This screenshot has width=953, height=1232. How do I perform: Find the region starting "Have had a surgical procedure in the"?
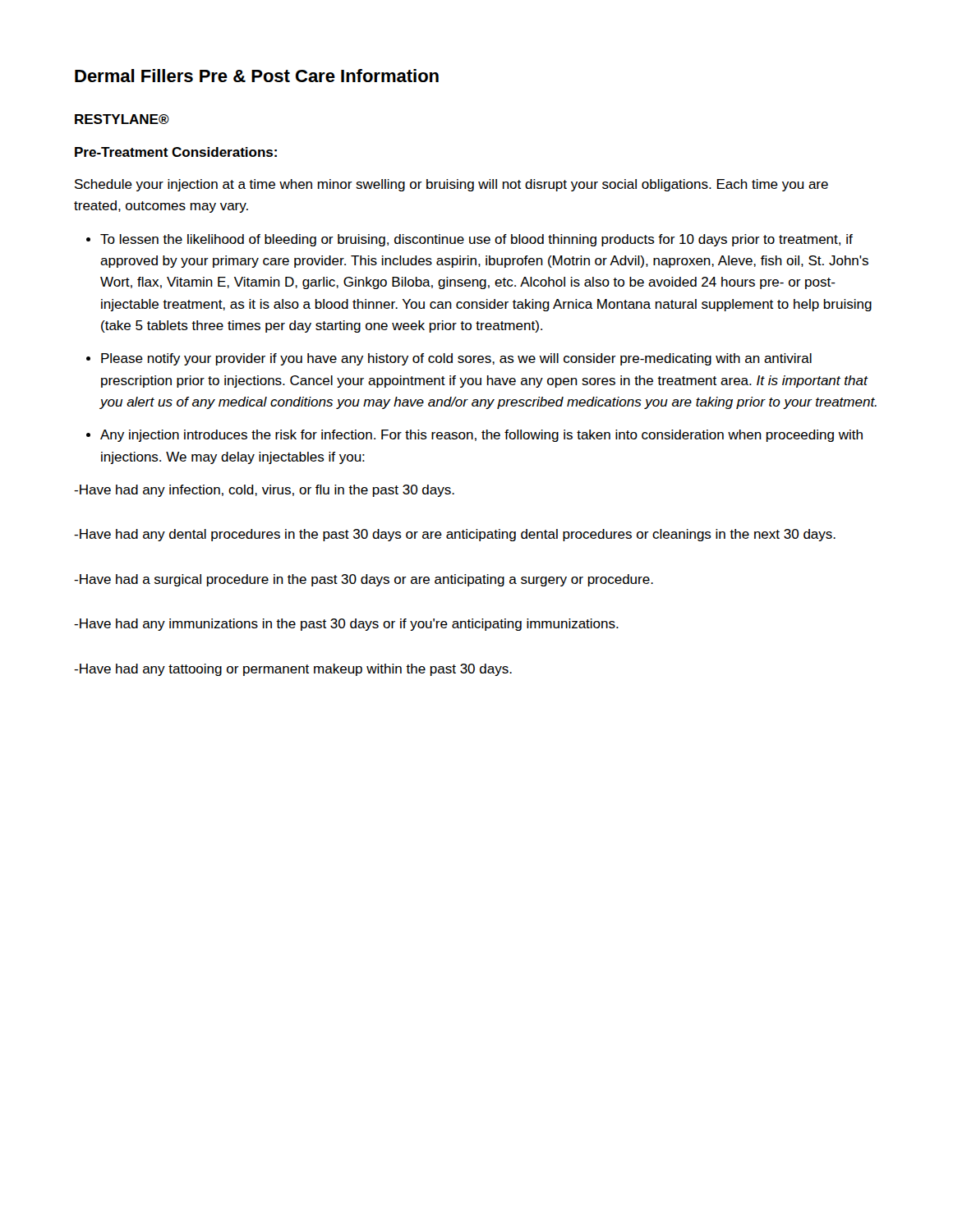pyautogui.click(x=364, y=579)
